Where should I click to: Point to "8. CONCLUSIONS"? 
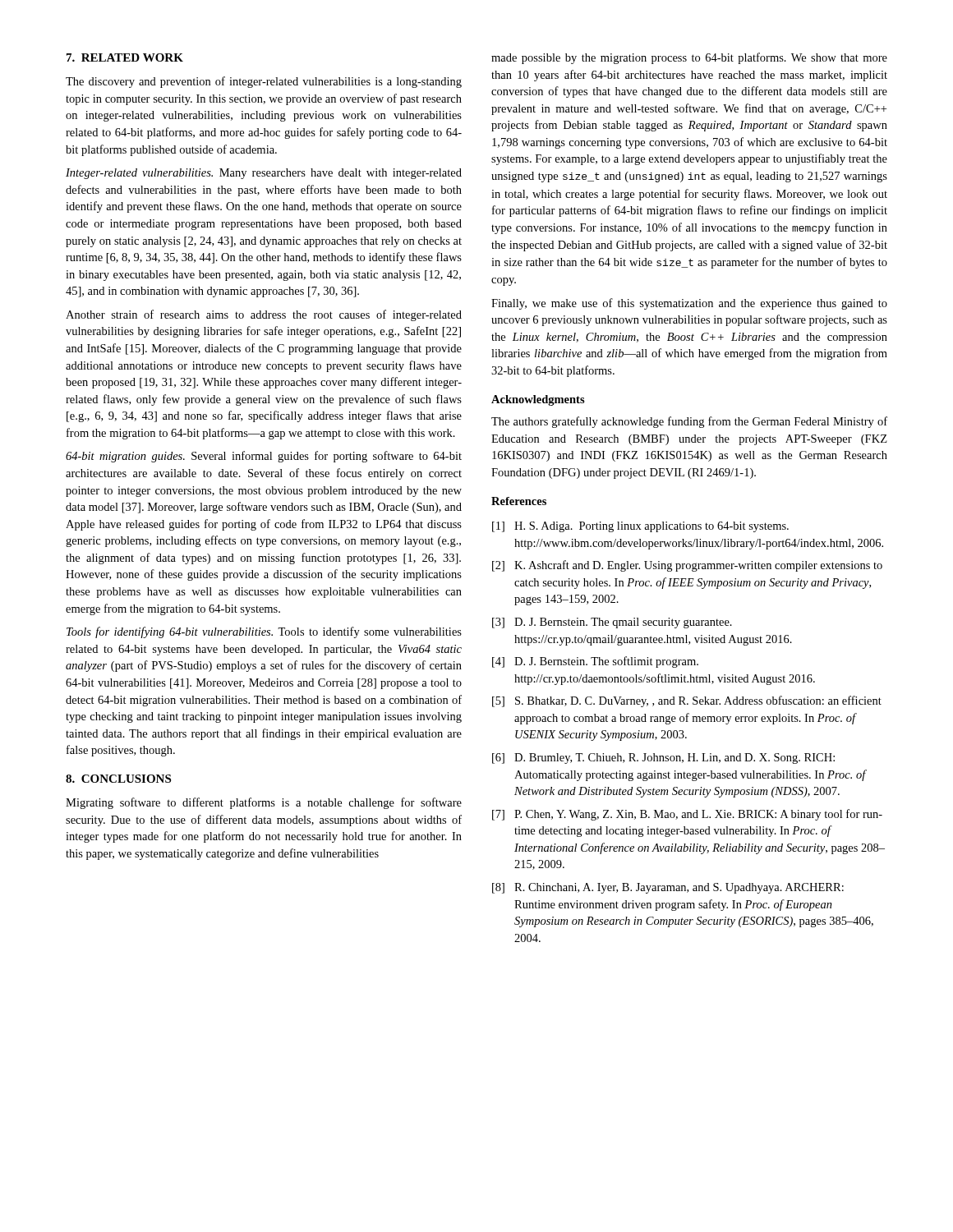(119, 779)
